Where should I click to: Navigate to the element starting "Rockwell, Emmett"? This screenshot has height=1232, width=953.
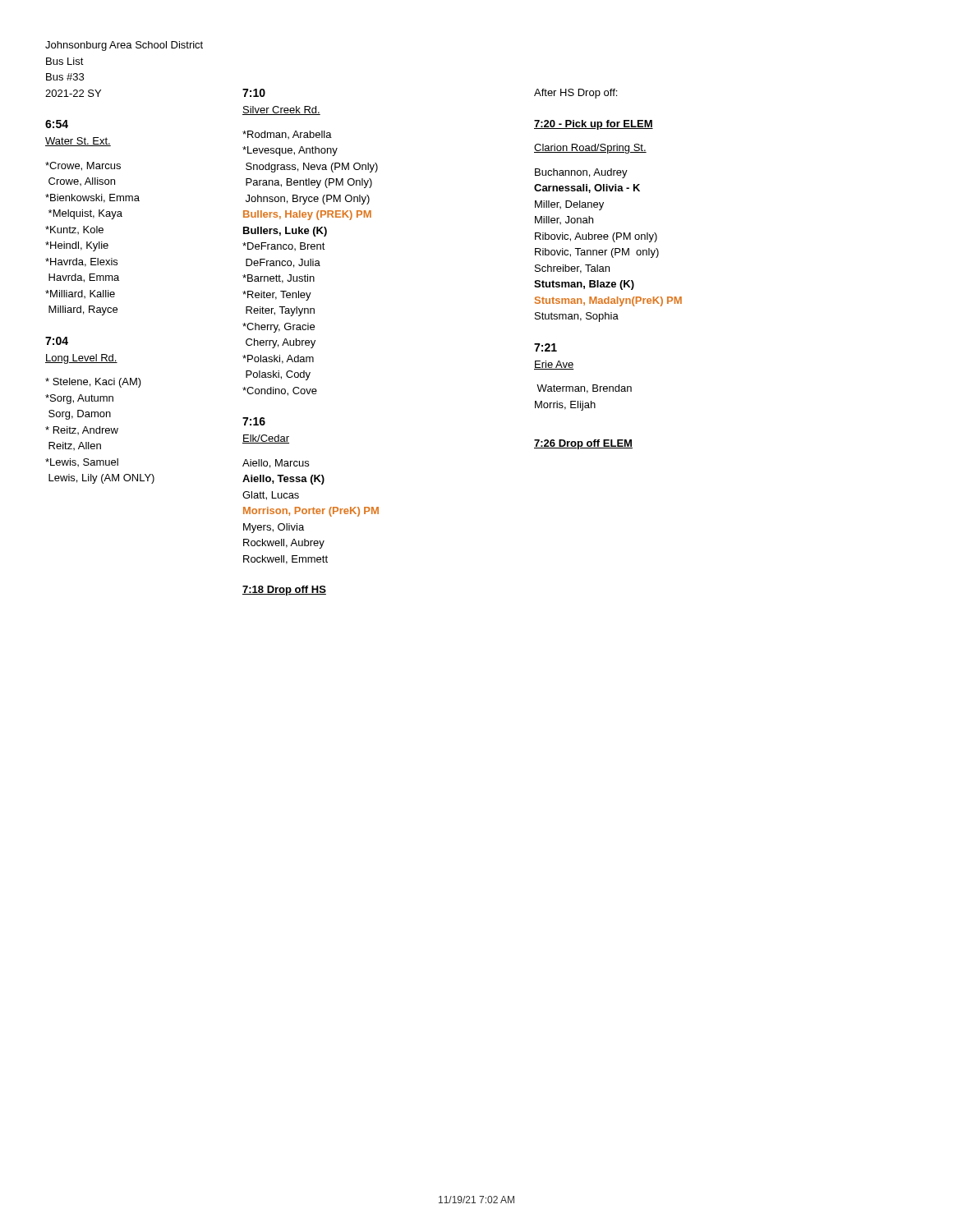pyautogui.click(x=337, y=559)
